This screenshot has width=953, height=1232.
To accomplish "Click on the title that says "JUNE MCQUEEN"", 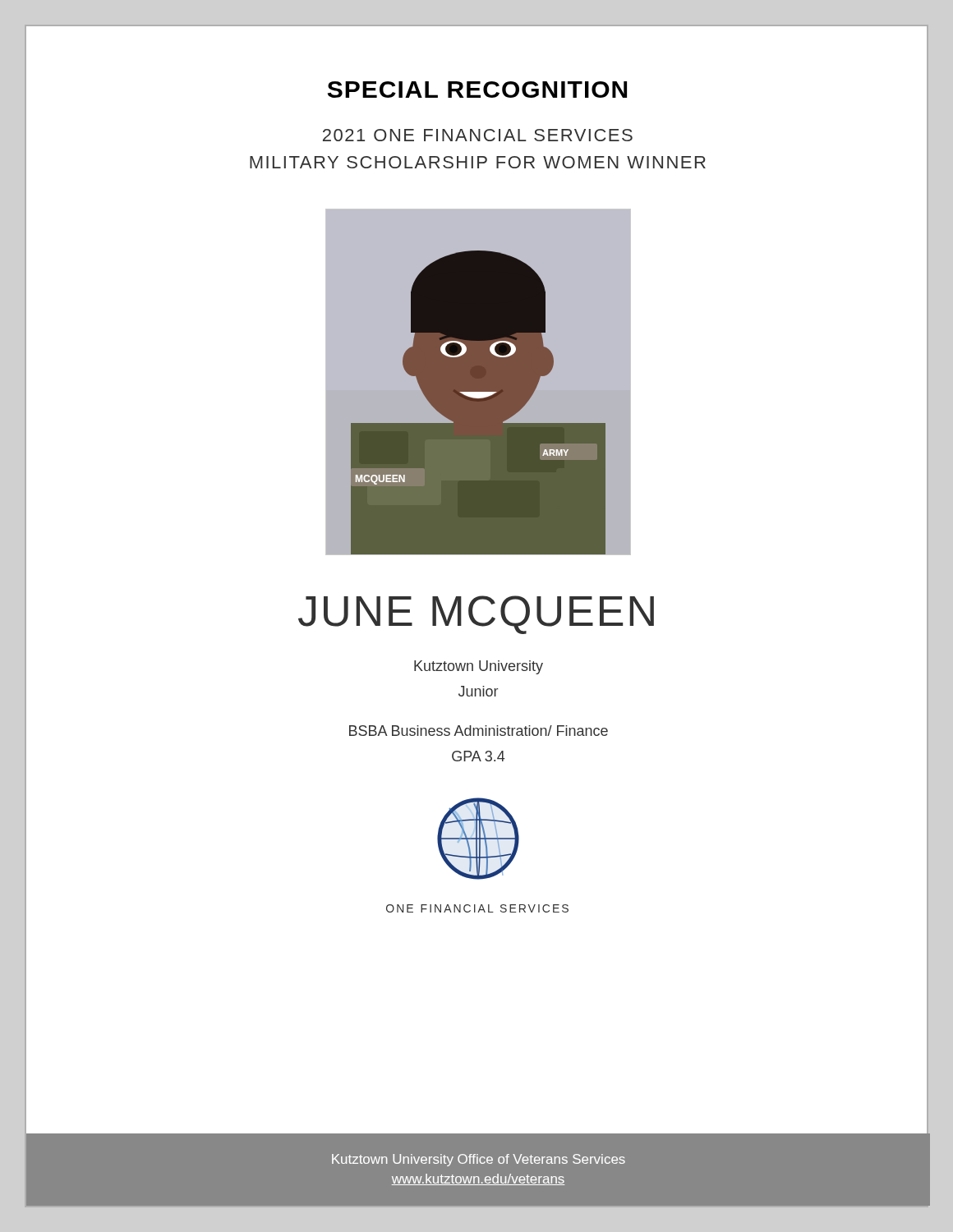I will click(x=478, y=611).
